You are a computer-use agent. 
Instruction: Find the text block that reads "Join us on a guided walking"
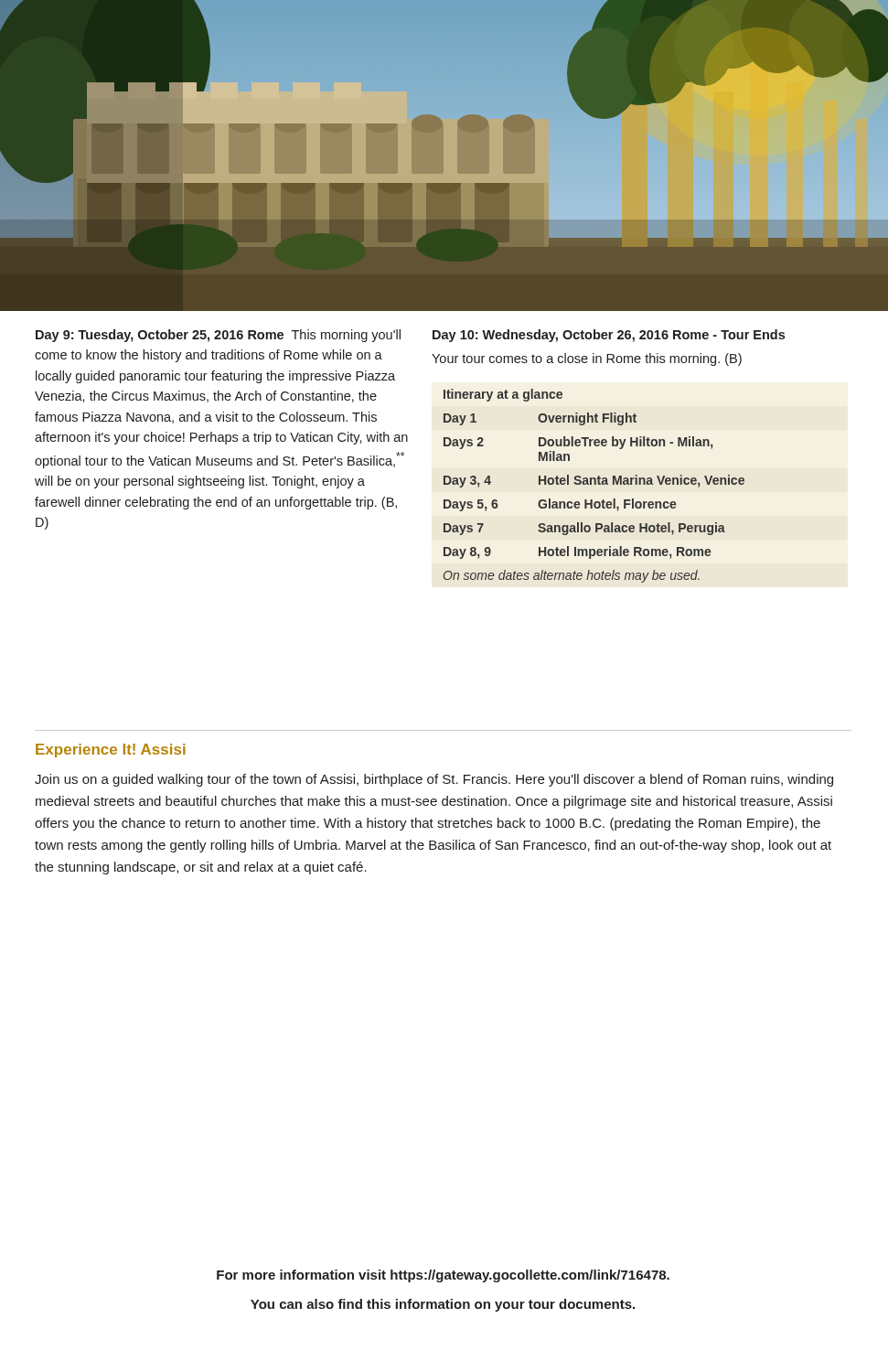coord(443,823)
